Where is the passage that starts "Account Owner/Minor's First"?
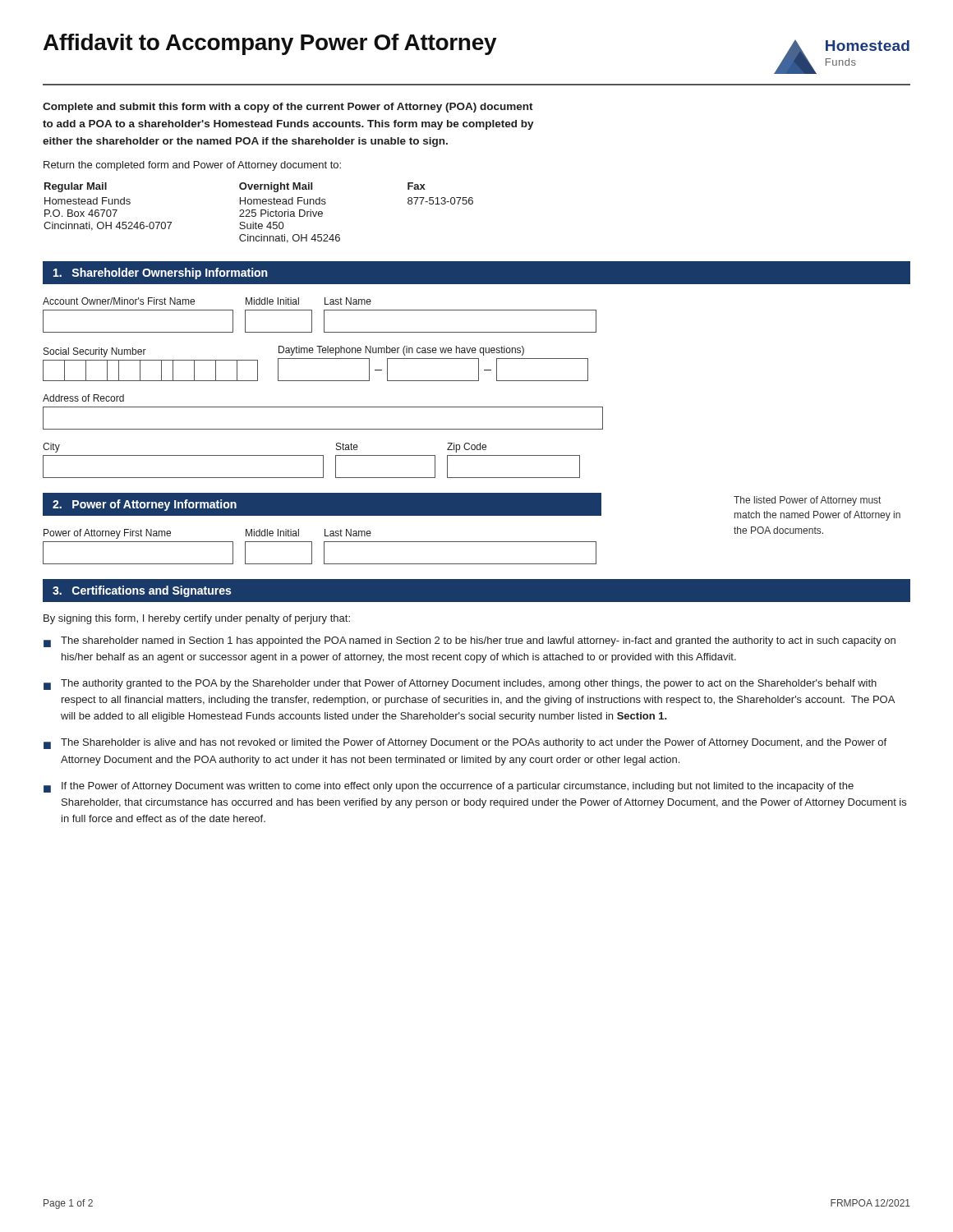 point(476,314)
